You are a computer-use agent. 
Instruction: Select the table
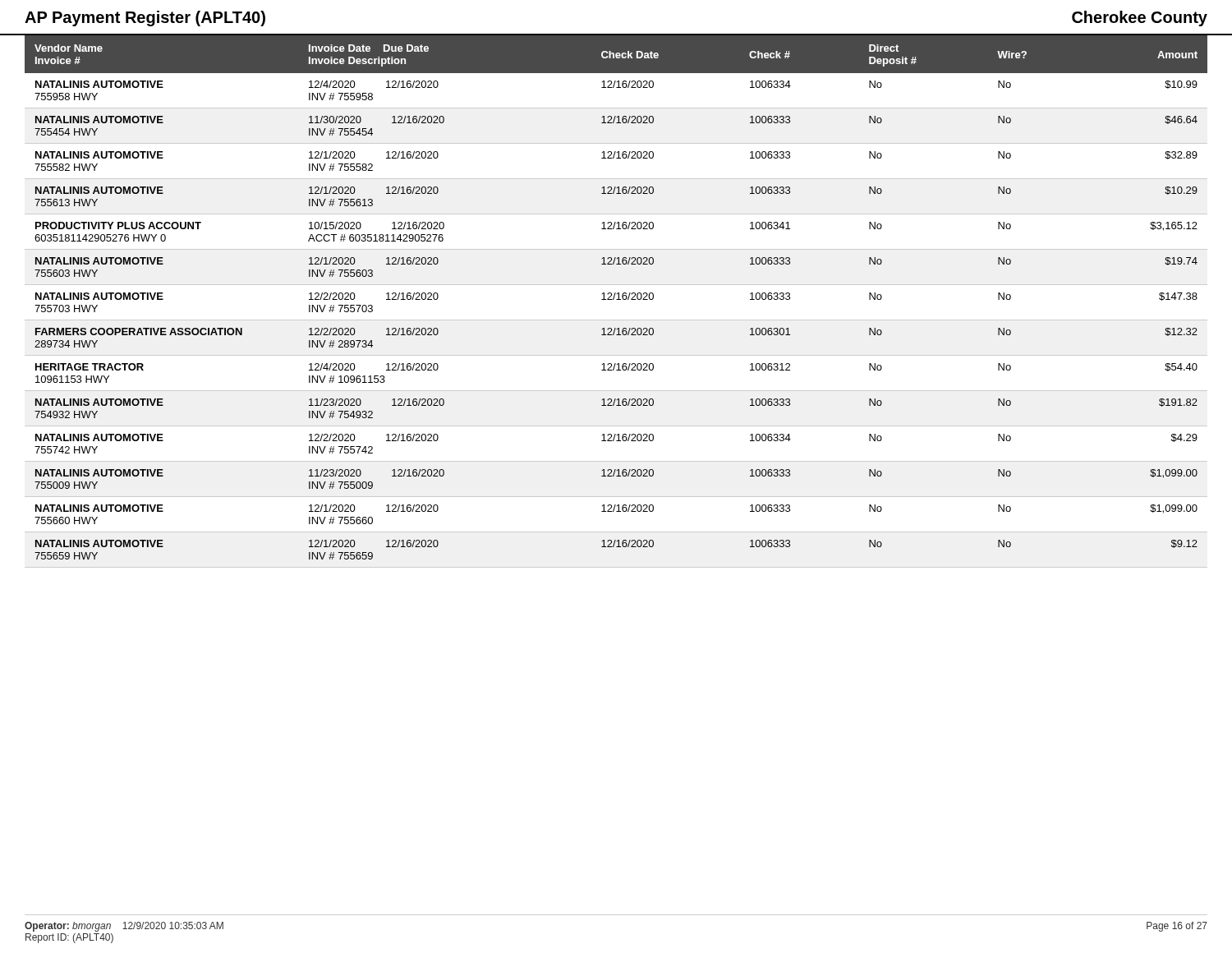pyautogui.click(x=616, y=302)
